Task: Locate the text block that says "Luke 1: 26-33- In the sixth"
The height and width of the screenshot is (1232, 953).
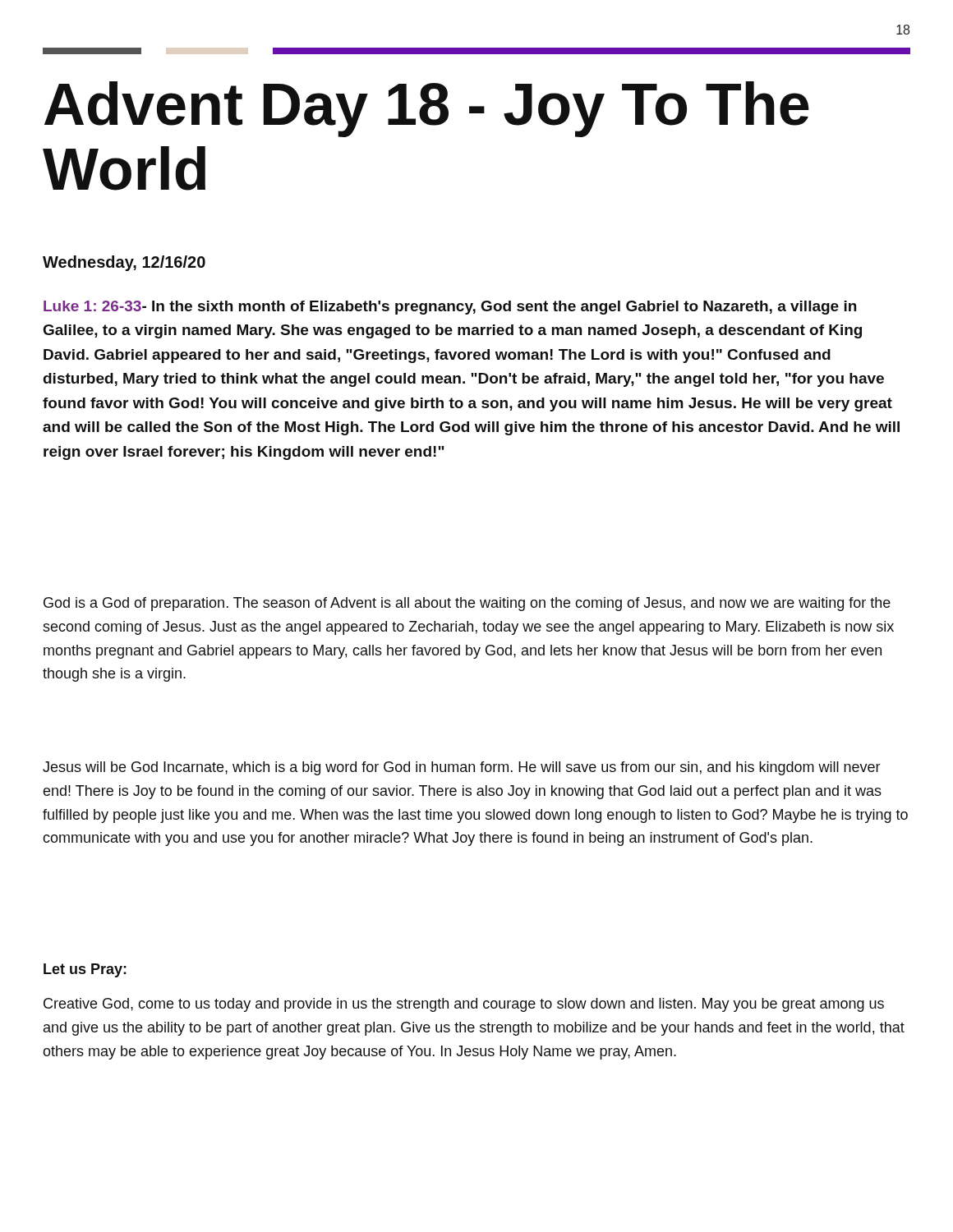Action: [476, 379]
